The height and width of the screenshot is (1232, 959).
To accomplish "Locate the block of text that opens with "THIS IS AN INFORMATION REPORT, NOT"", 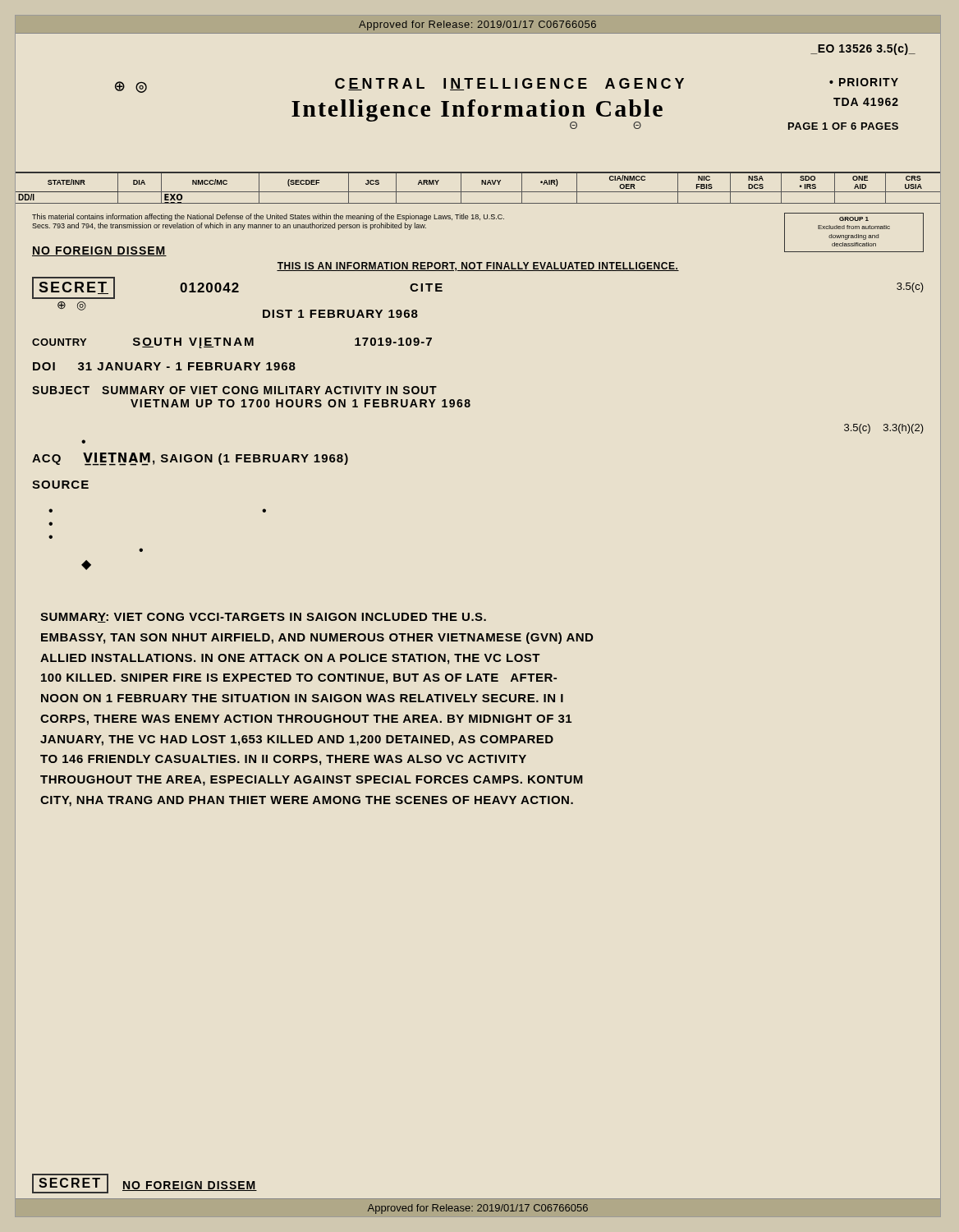I will 478,266.
